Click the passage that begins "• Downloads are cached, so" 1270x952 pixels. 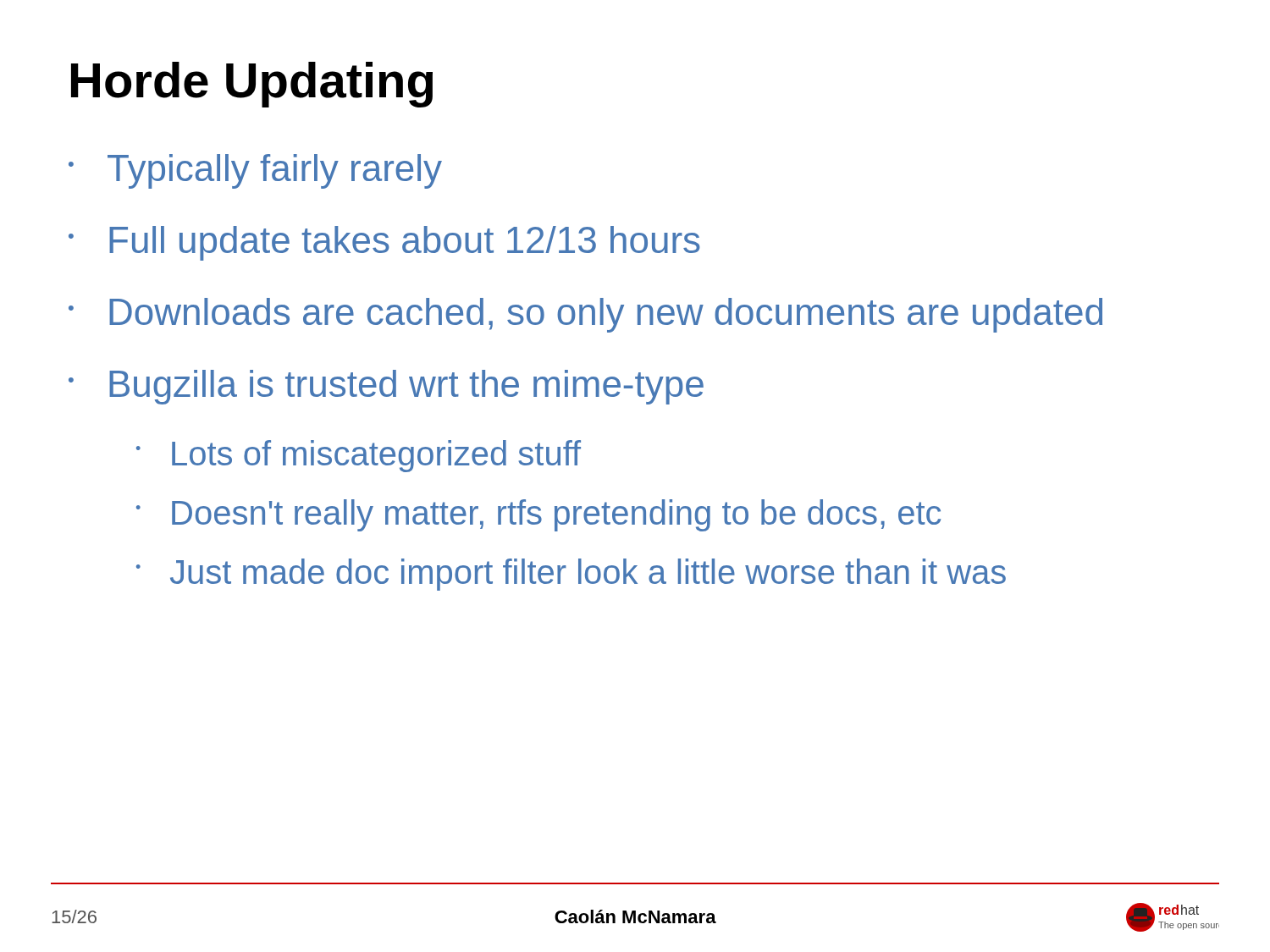pyautogui.click(x=635, y=312)
